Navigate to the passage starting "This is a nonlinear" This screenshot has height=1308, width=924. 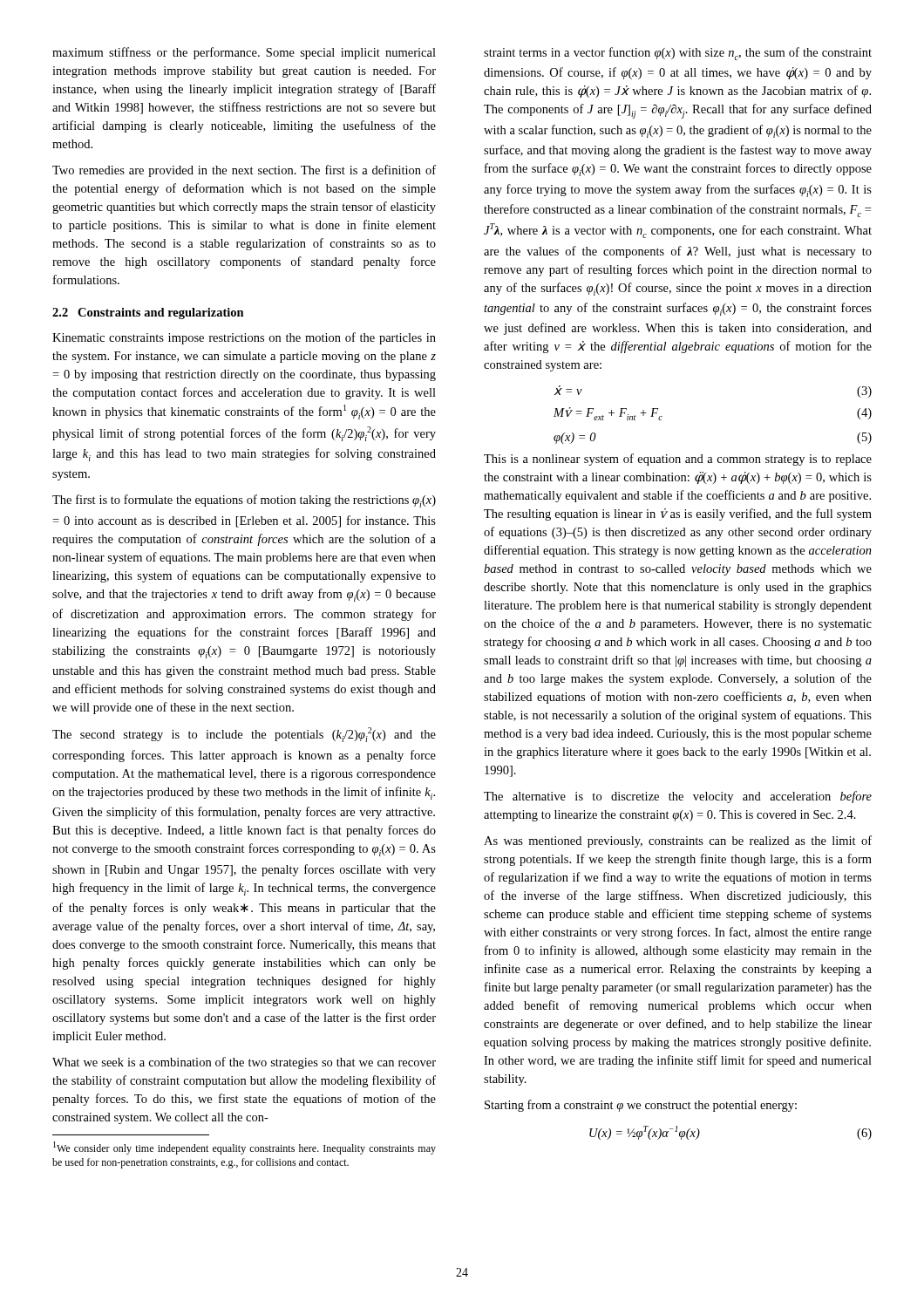[x=678, y=615]
